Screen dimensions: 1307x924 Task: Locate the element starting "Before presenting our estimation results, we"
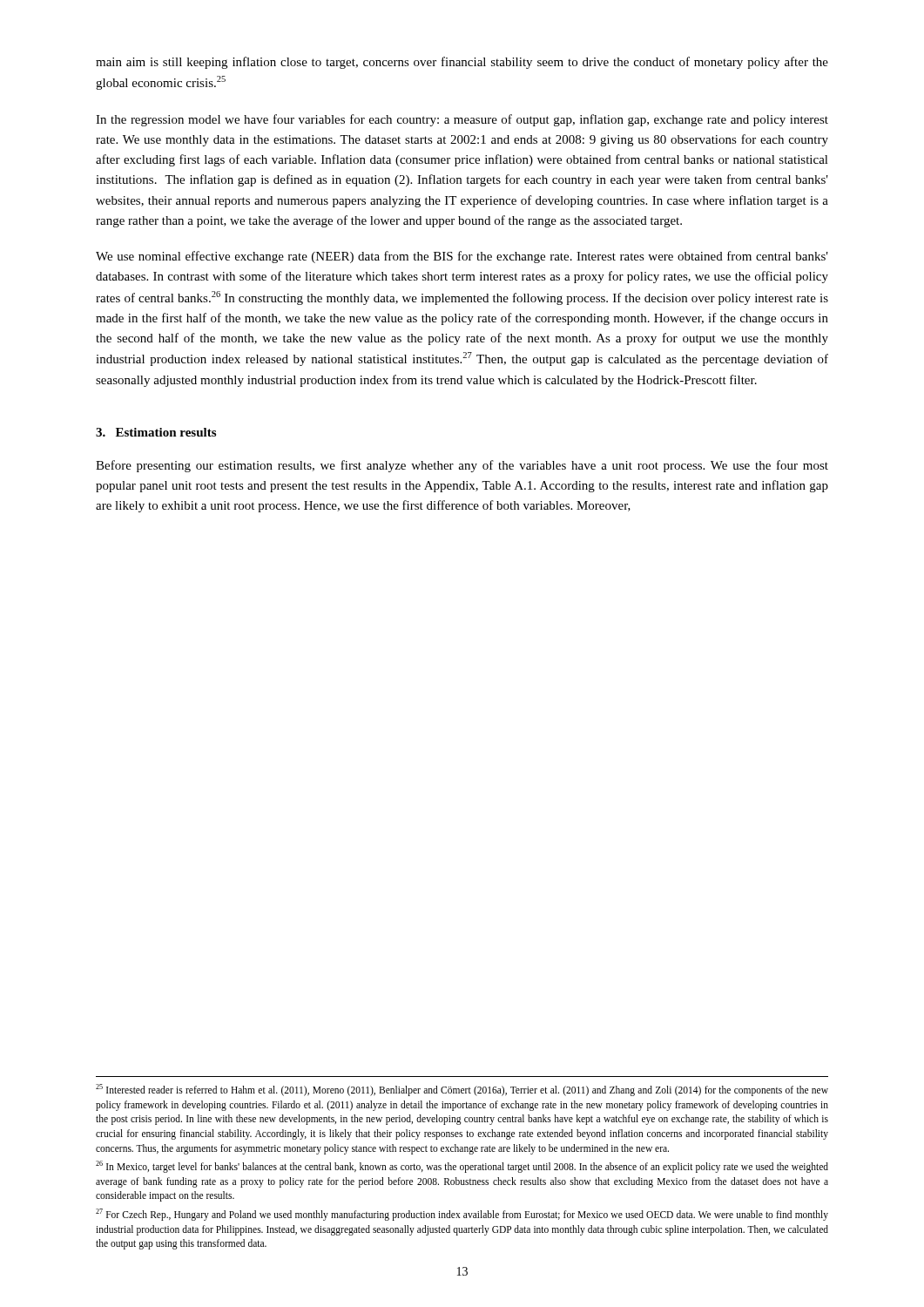coord(462,485)
